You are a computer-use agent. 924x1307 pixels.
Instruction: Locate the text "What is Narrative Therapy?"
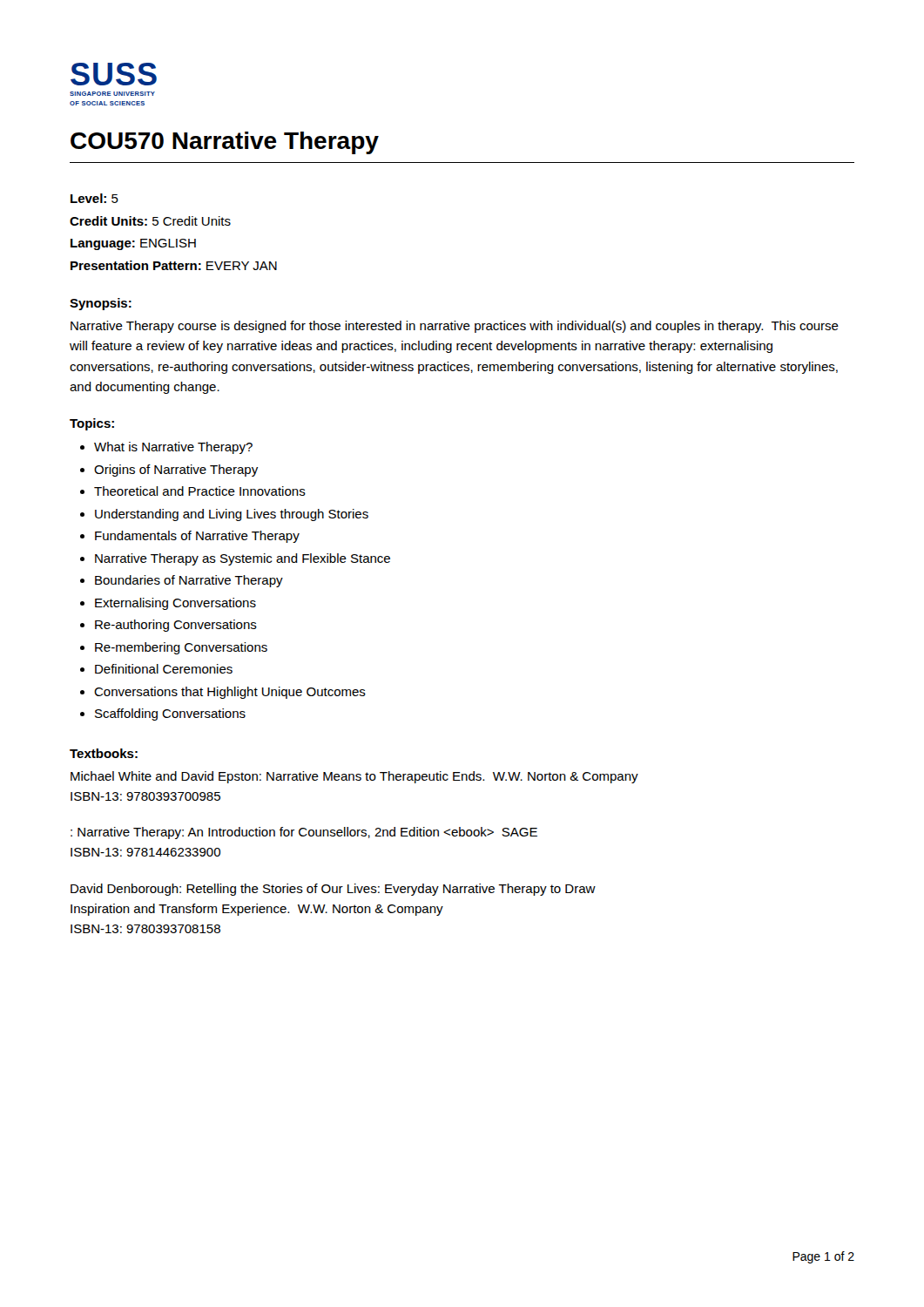[x=173, y=447]
